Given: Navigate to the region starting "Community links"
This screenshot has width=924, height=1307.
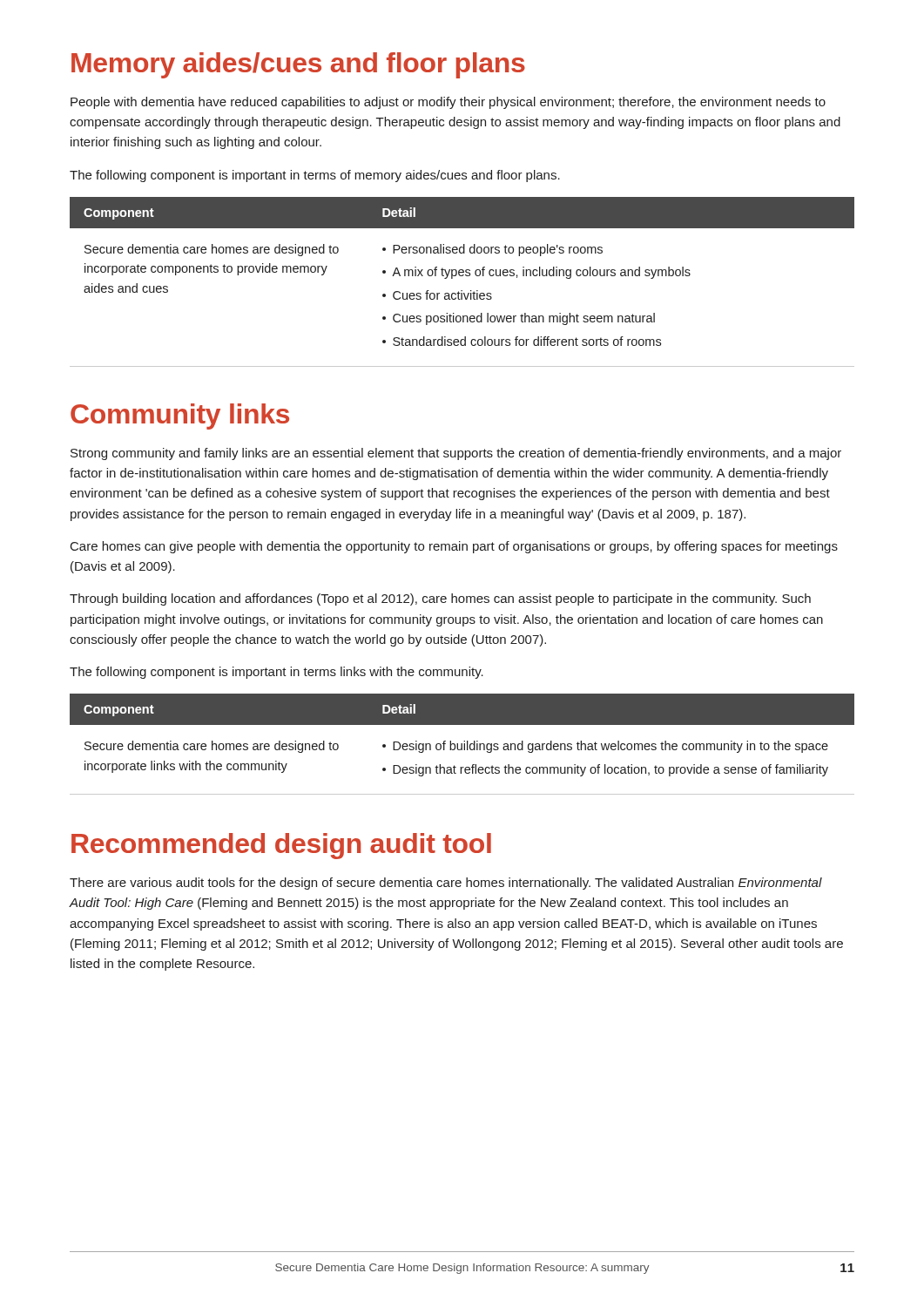Looking at the screenshot, I should pos(180,416).
